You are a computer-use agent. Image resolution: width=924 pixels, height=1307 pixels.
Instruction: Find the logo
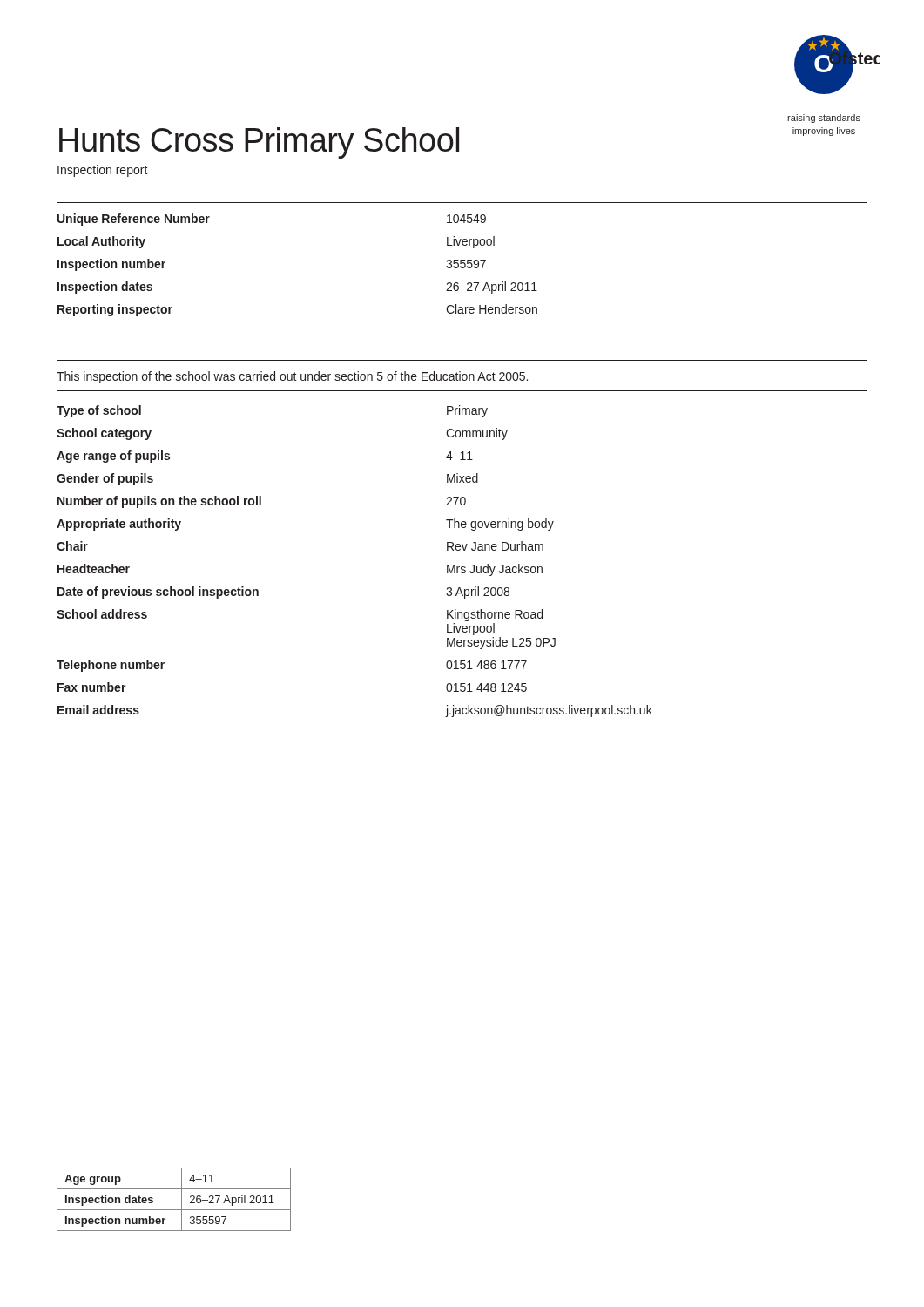(x=824, y=85)
